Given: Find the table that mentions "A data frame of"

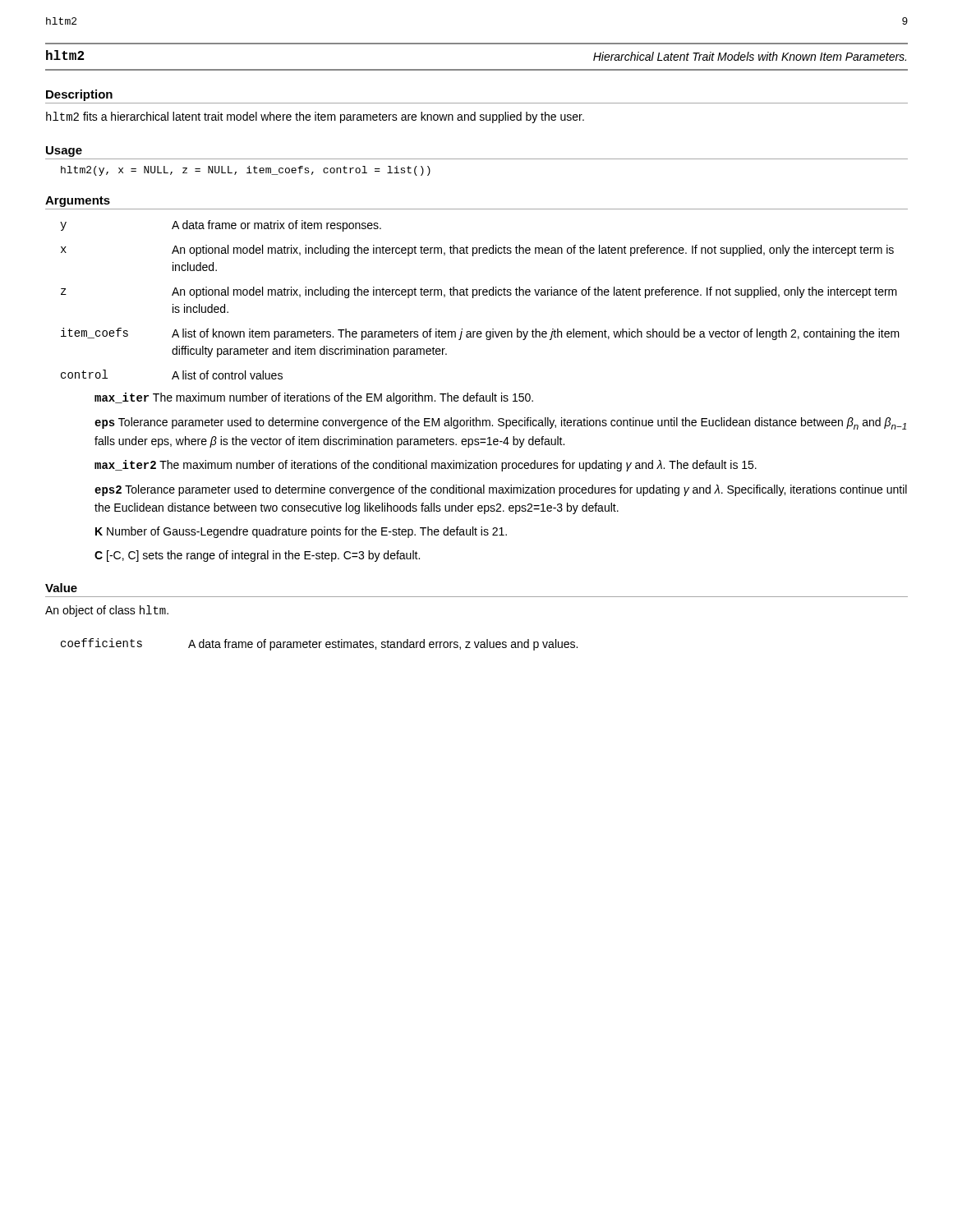Looking at the screenshot, I should (476, 645).
